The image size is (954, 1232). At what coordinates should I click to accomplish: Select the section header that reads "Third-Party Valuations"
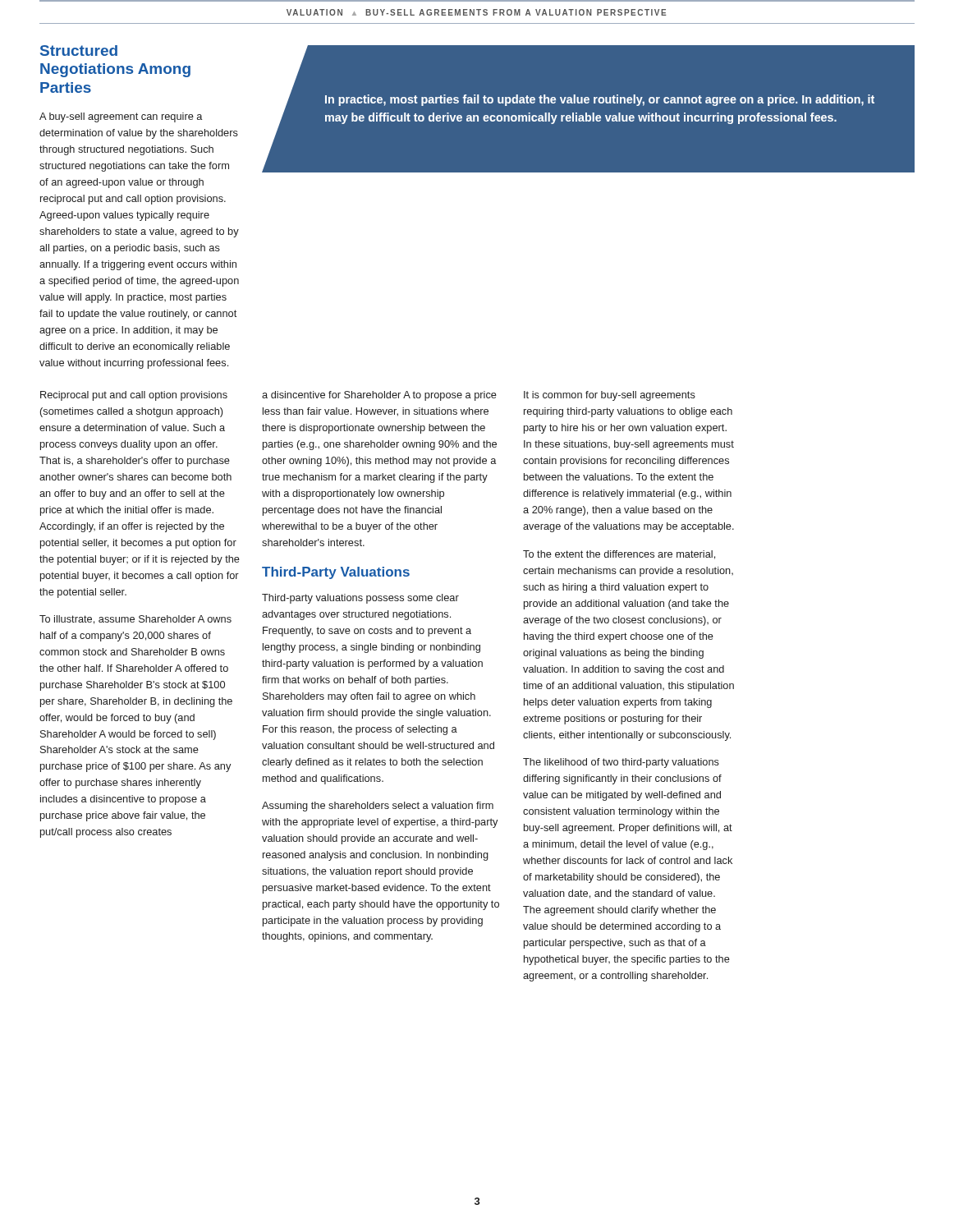point(336,572)
